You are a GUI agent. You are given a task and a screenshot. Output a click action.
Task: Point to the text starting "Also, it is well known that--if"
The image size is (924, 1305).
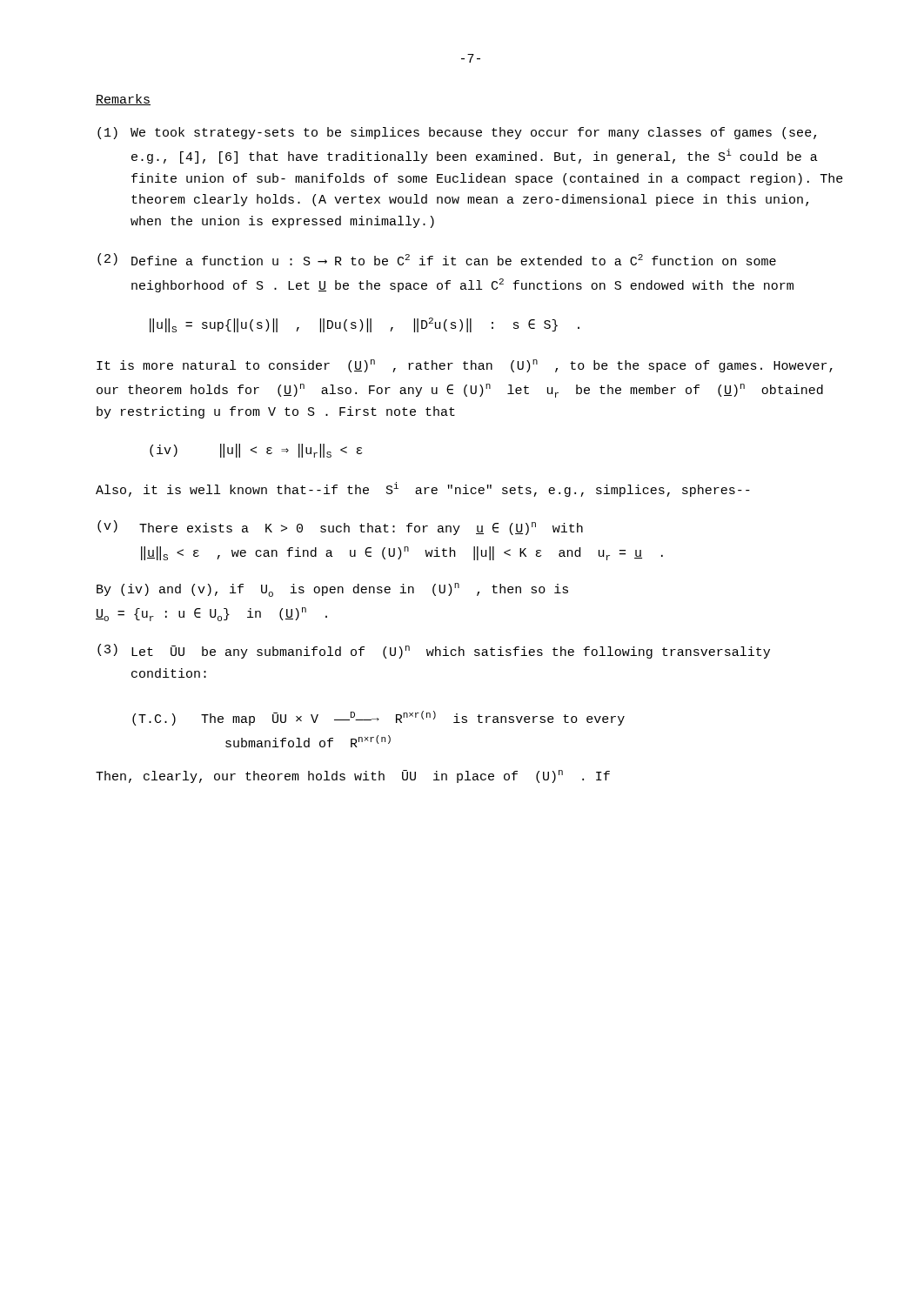[x=424, y=490]
